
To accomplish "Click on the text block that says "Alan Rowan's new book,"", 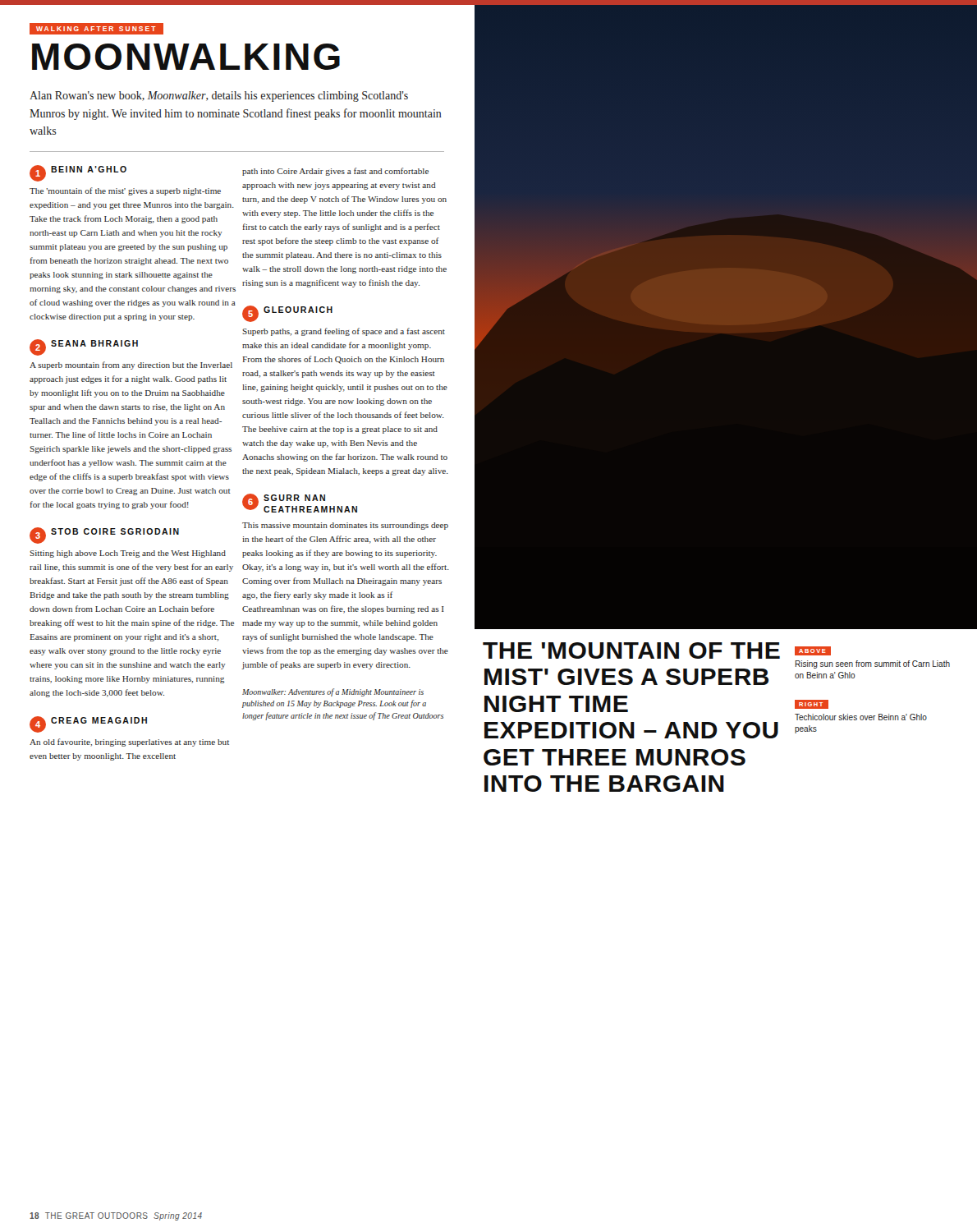I will (236, 114).
